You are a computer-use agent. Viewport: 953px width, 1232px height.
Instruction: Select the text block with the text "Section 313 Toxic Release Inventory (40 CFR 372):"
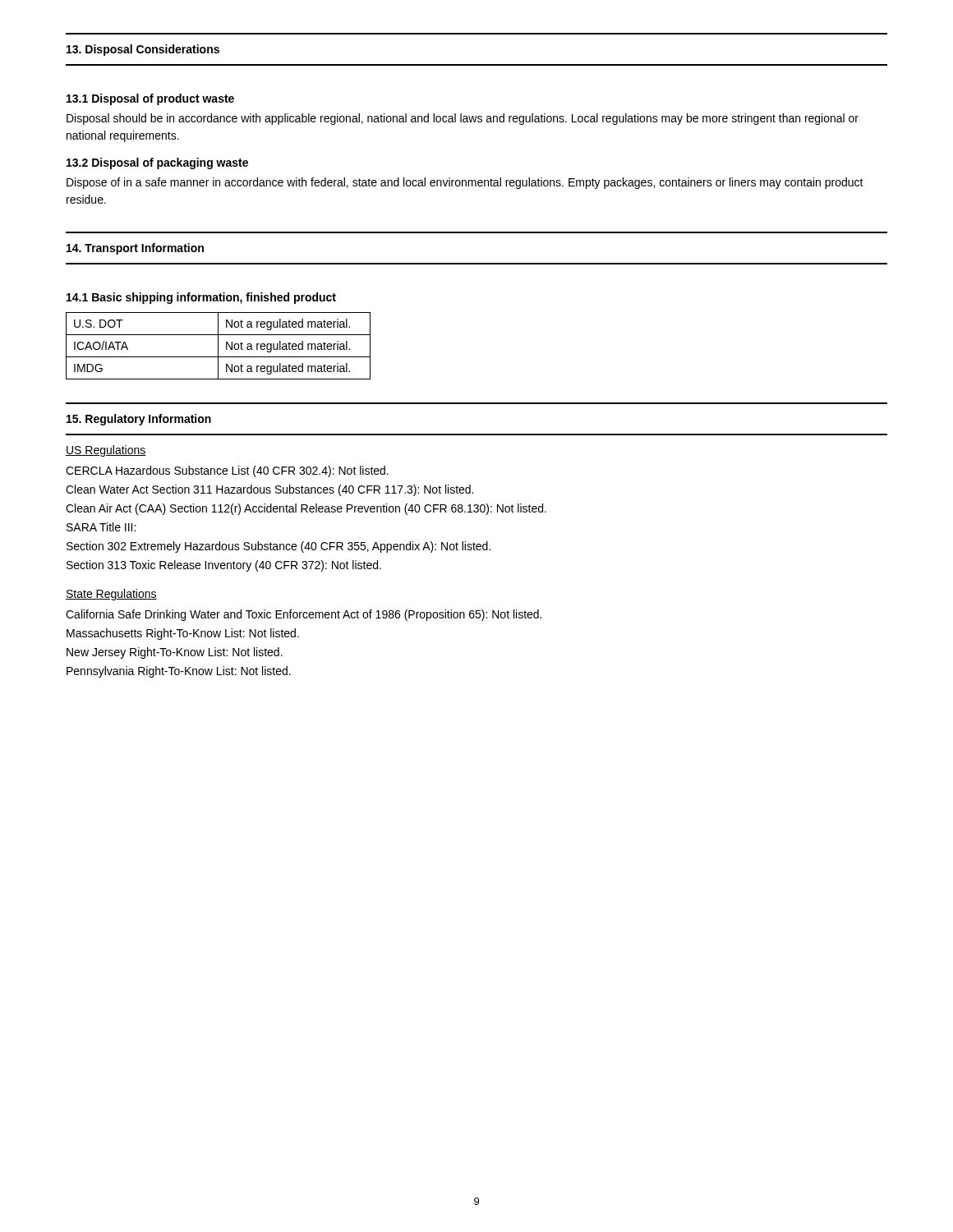click(224, 565)
